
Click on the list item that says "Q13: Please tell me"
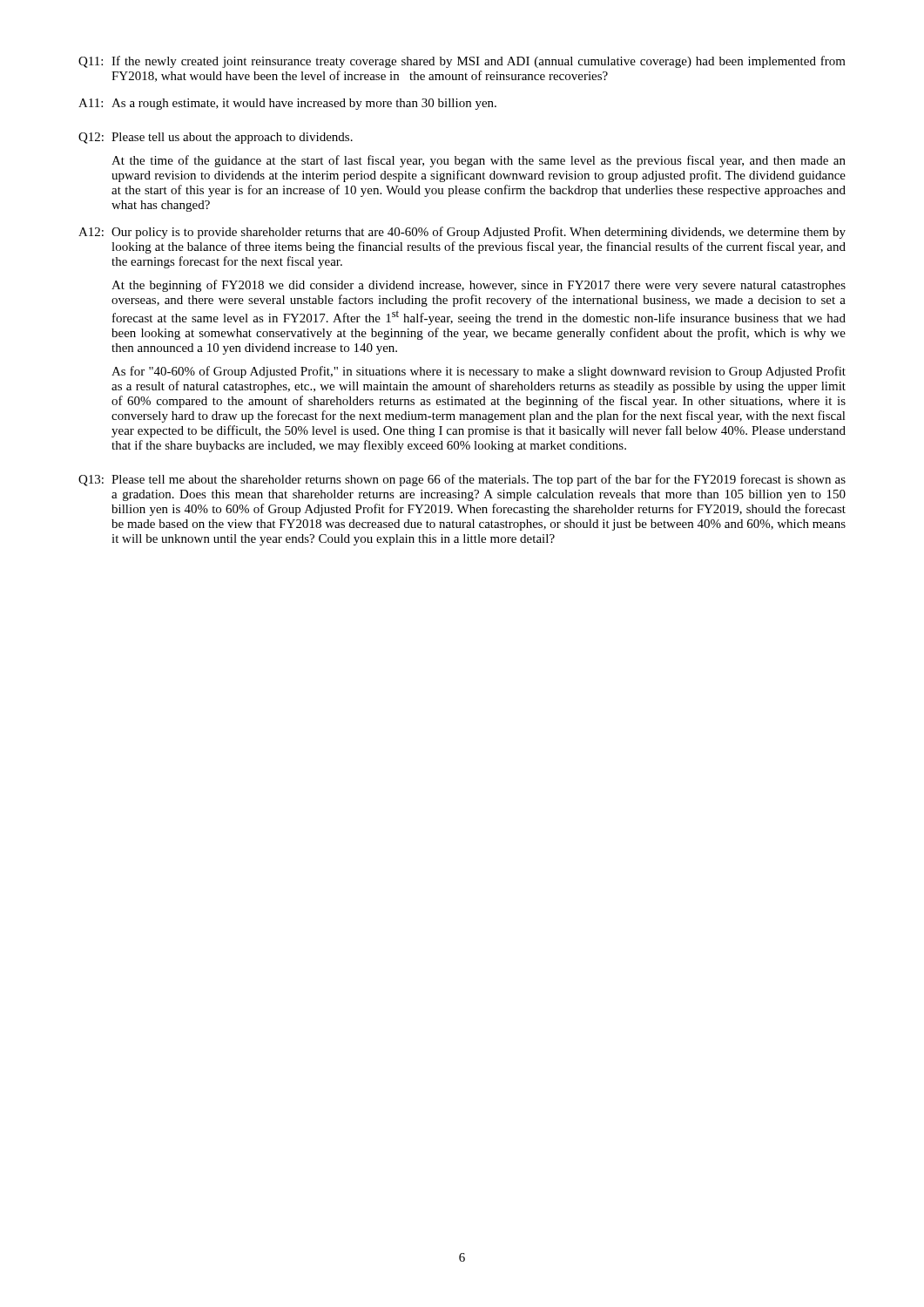[x=462, y=509]
